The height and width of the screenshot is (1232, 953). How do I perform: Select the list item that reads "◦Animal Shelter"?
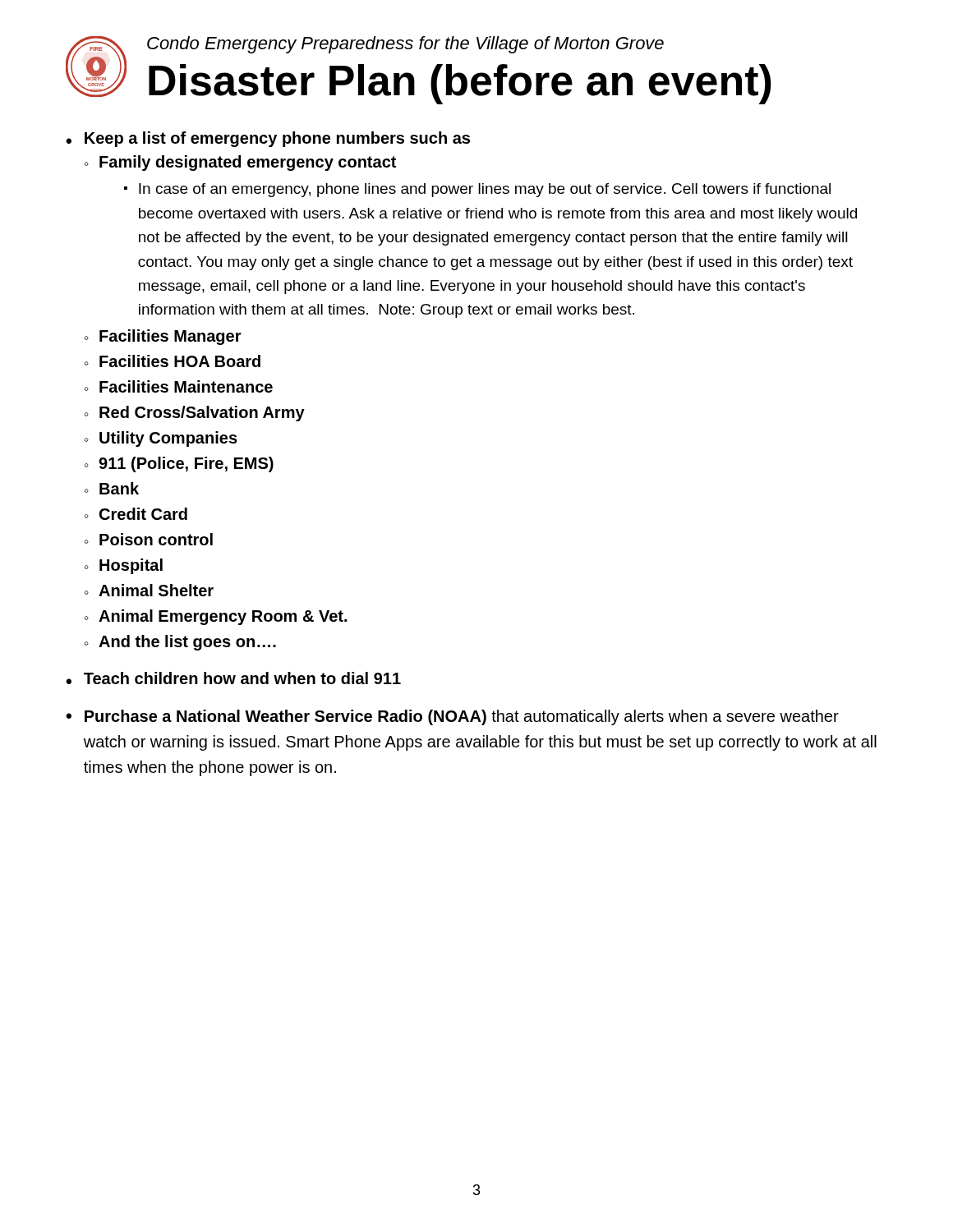pos(149,592)
